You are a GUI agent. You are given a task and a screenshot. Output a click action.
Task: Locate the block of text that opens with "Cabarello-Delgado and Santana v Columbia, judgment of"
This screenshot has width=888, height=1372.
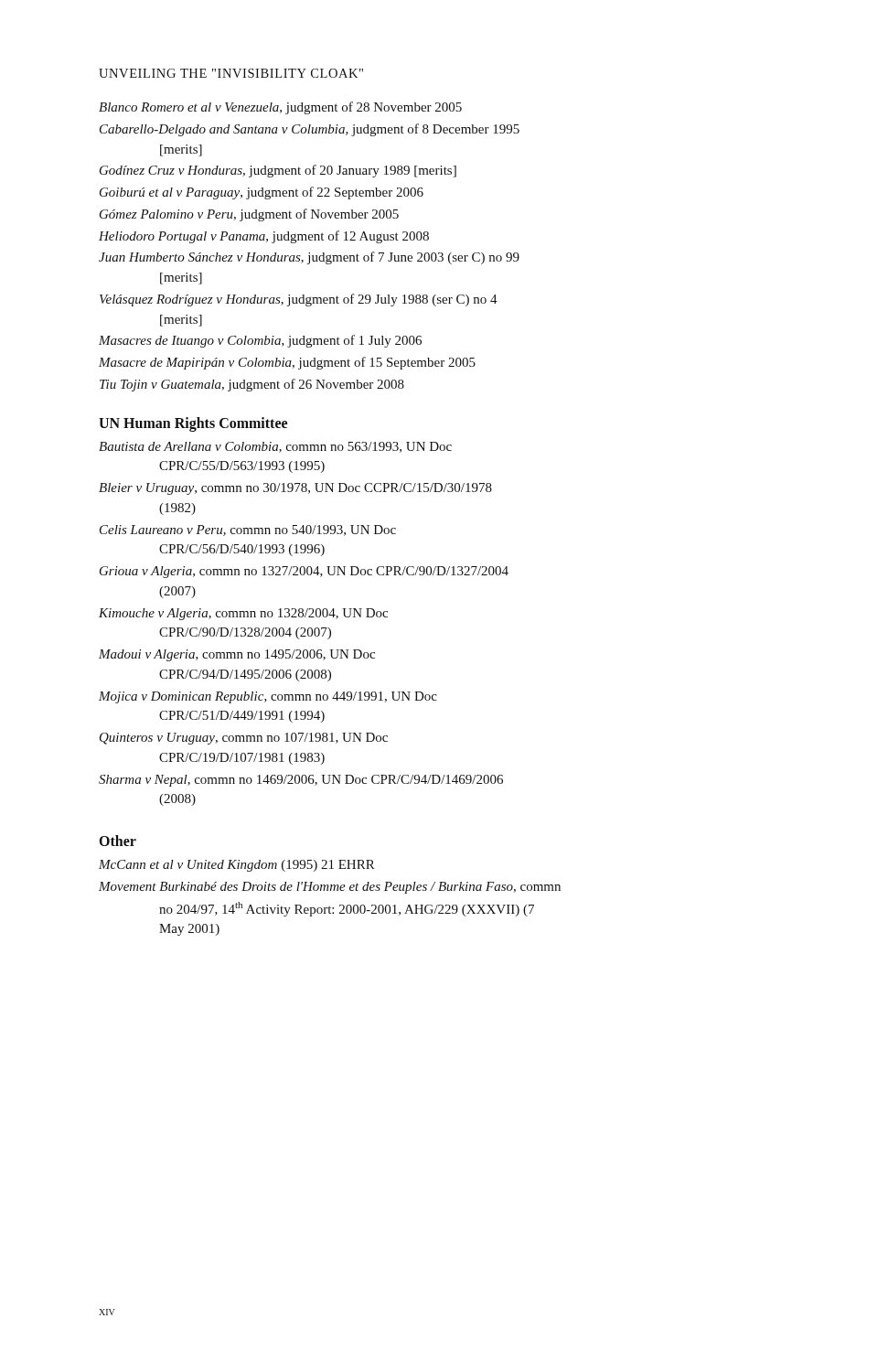309,139
